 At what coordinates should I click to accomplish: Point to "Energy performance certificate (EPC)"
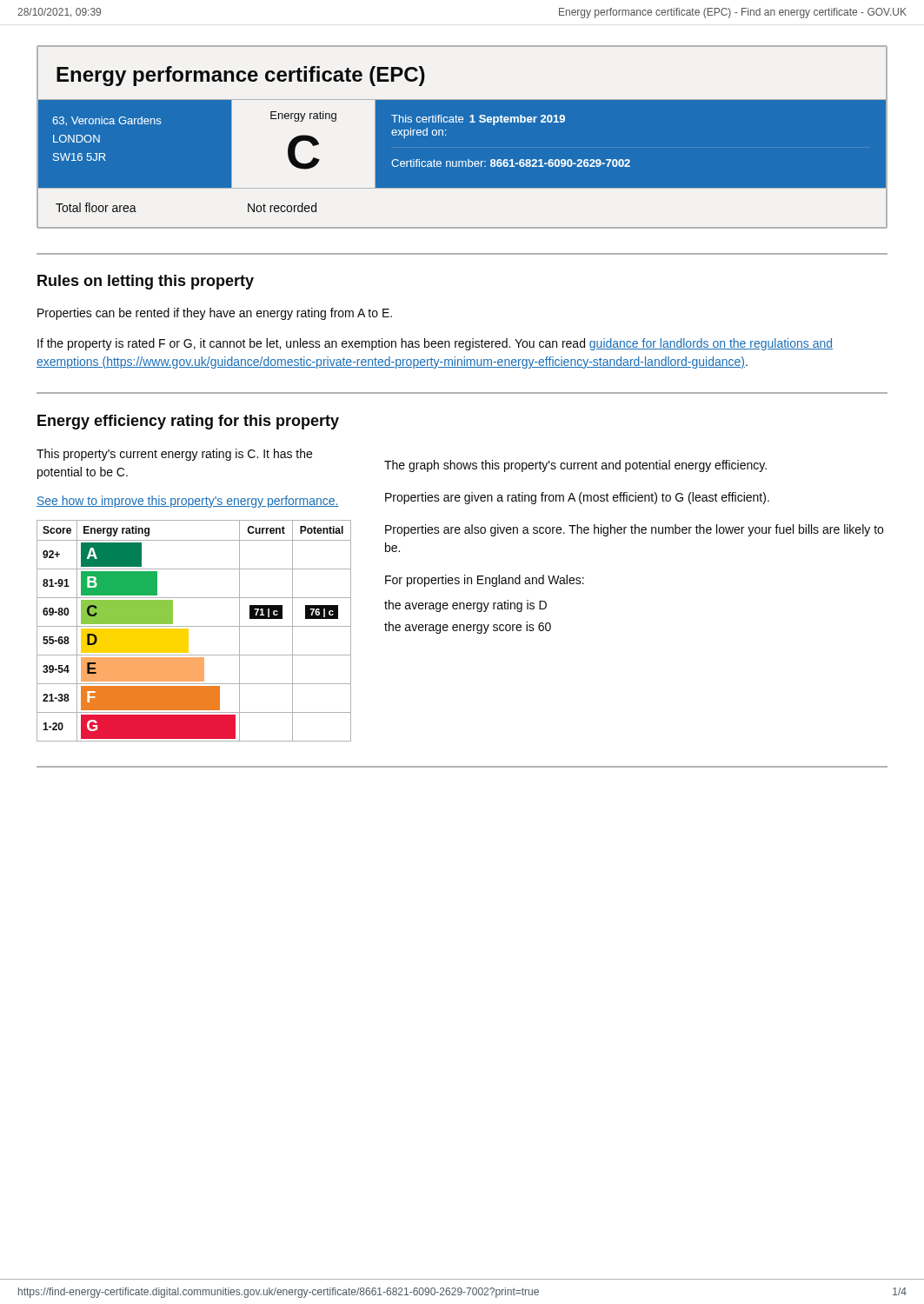coord(241,75)
